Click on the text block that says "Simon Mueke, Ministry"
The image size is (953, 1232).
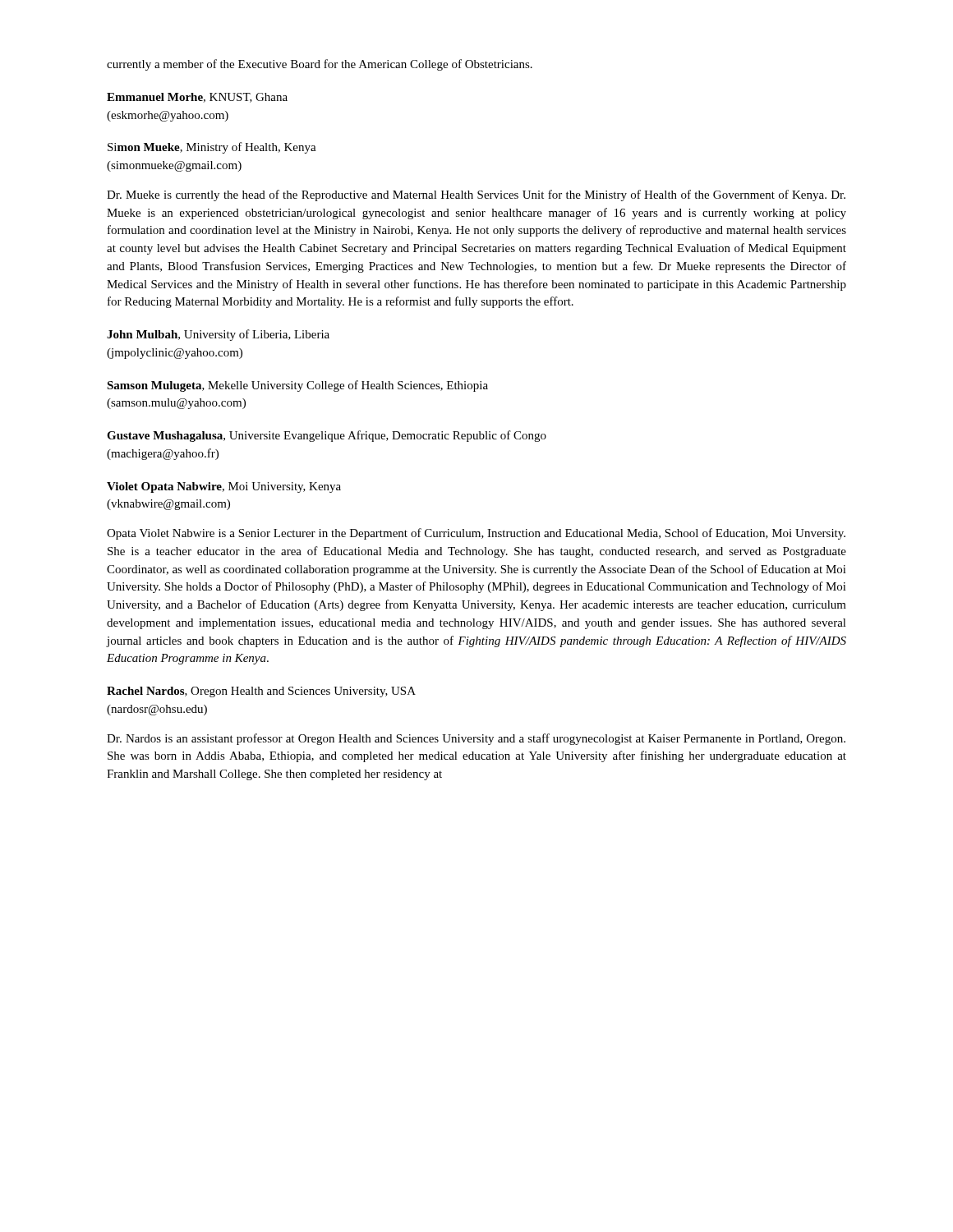(212, 148)
